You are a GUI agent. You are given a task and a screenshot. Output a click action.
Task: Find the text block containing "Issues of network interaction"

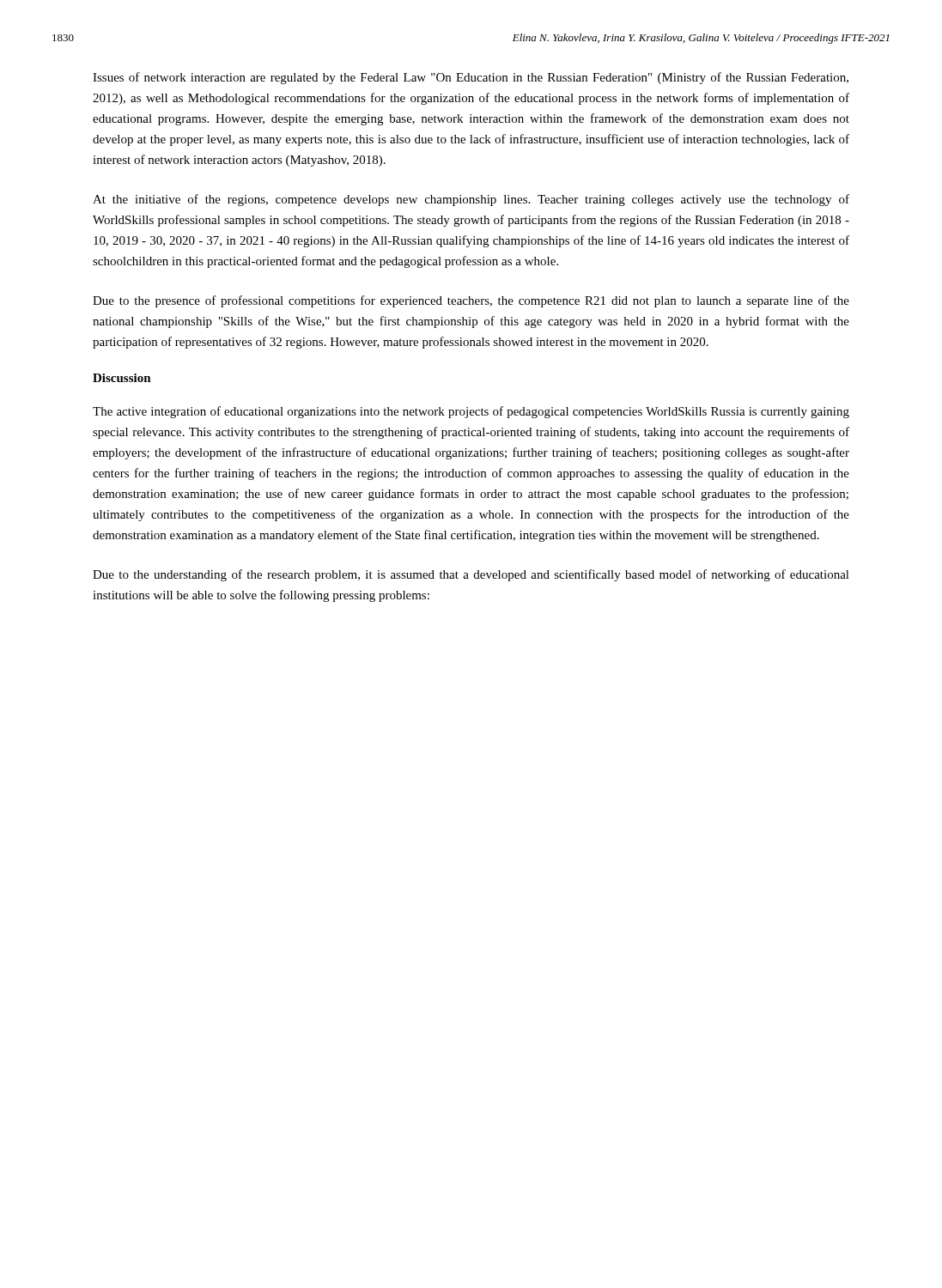point(471,118)
